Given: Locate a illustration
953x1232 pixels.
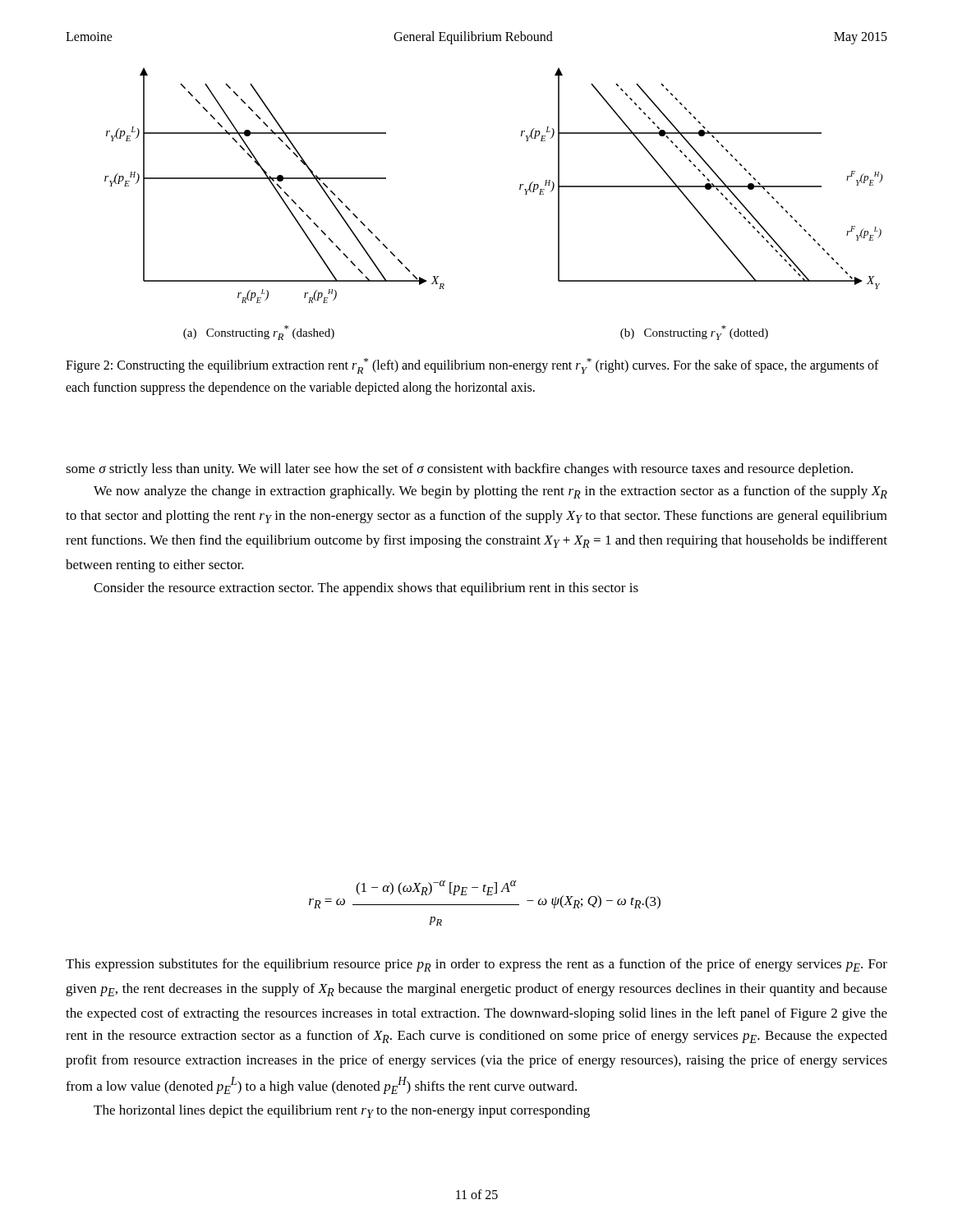Looking at the screenshot, I should point(476,201).
